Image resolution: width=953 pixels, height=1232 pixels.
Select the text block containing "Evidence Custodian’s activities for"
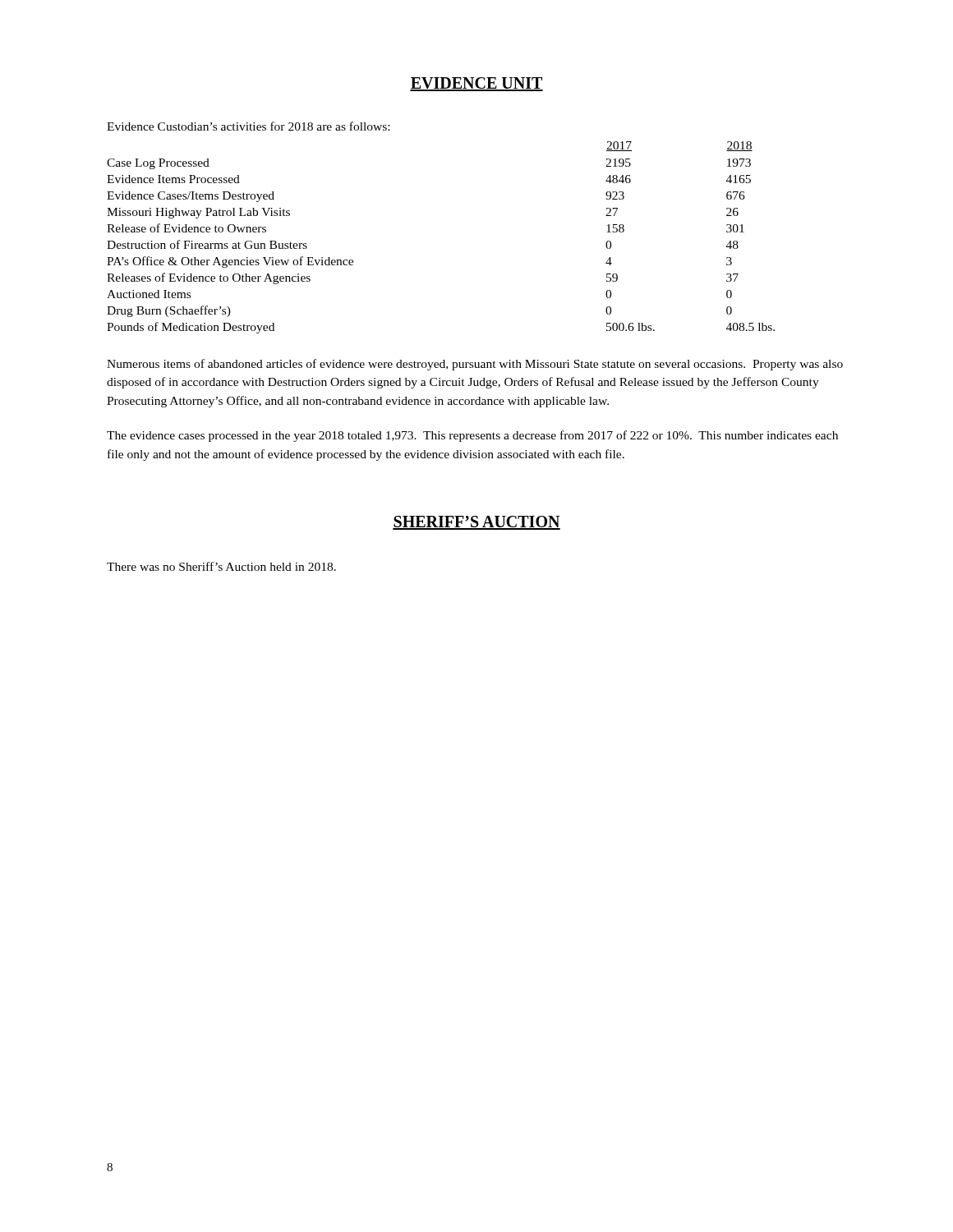(249, 126)
